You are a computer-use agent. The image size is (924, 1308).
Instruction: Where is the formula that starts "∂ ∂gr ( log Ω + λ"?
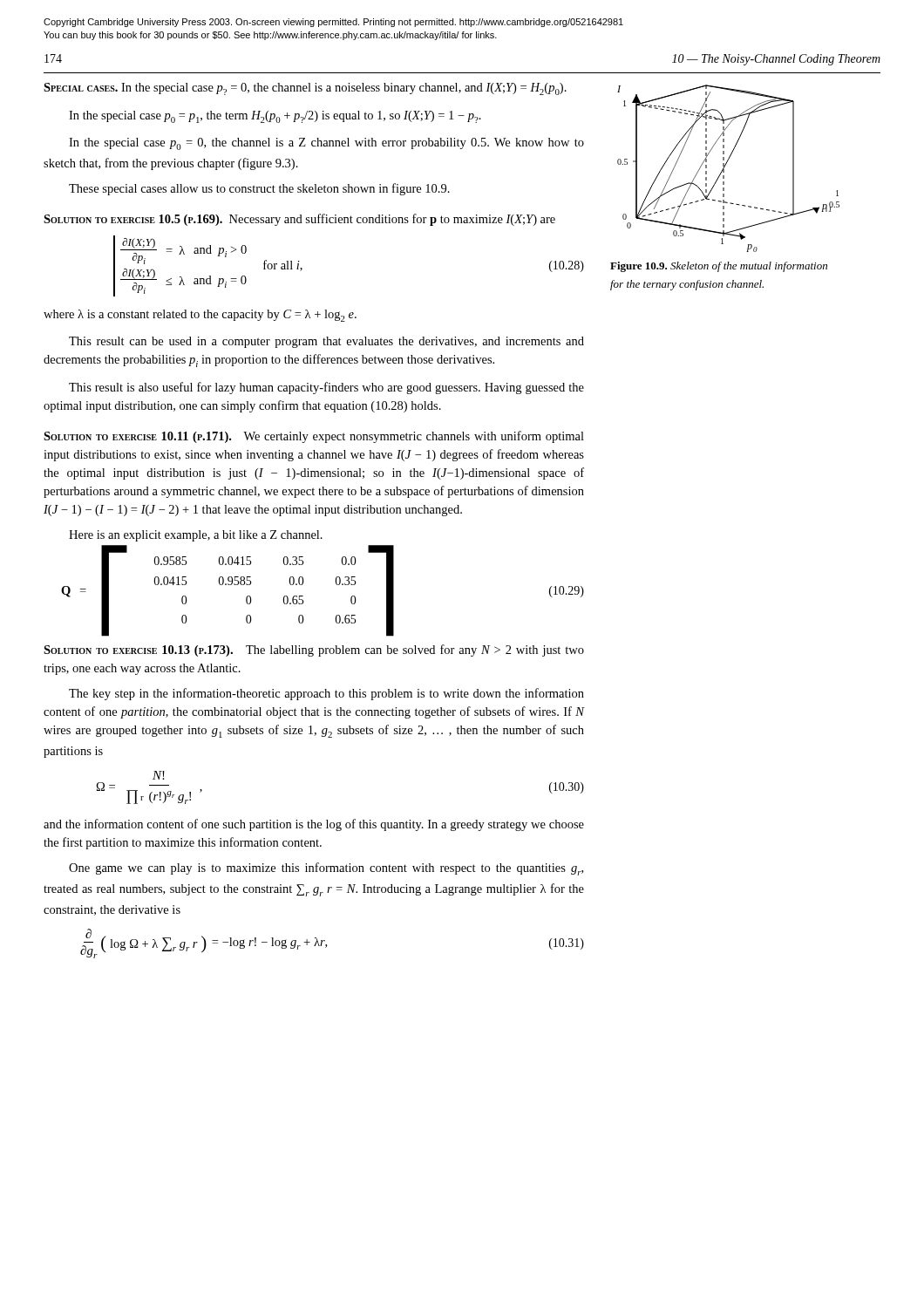331,943
